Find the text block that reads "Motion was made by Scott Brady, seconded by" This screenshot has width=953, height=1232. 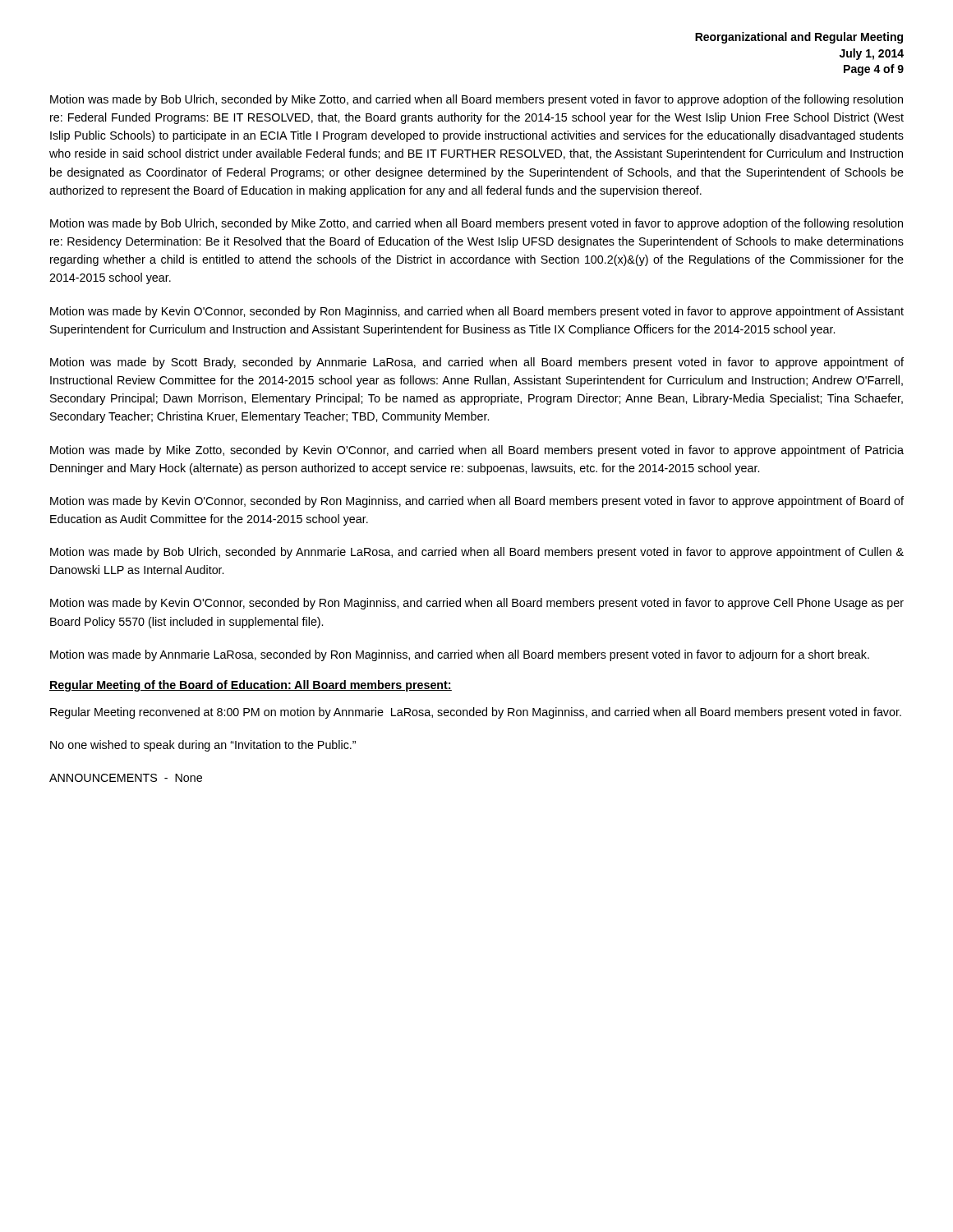(476, 389)
